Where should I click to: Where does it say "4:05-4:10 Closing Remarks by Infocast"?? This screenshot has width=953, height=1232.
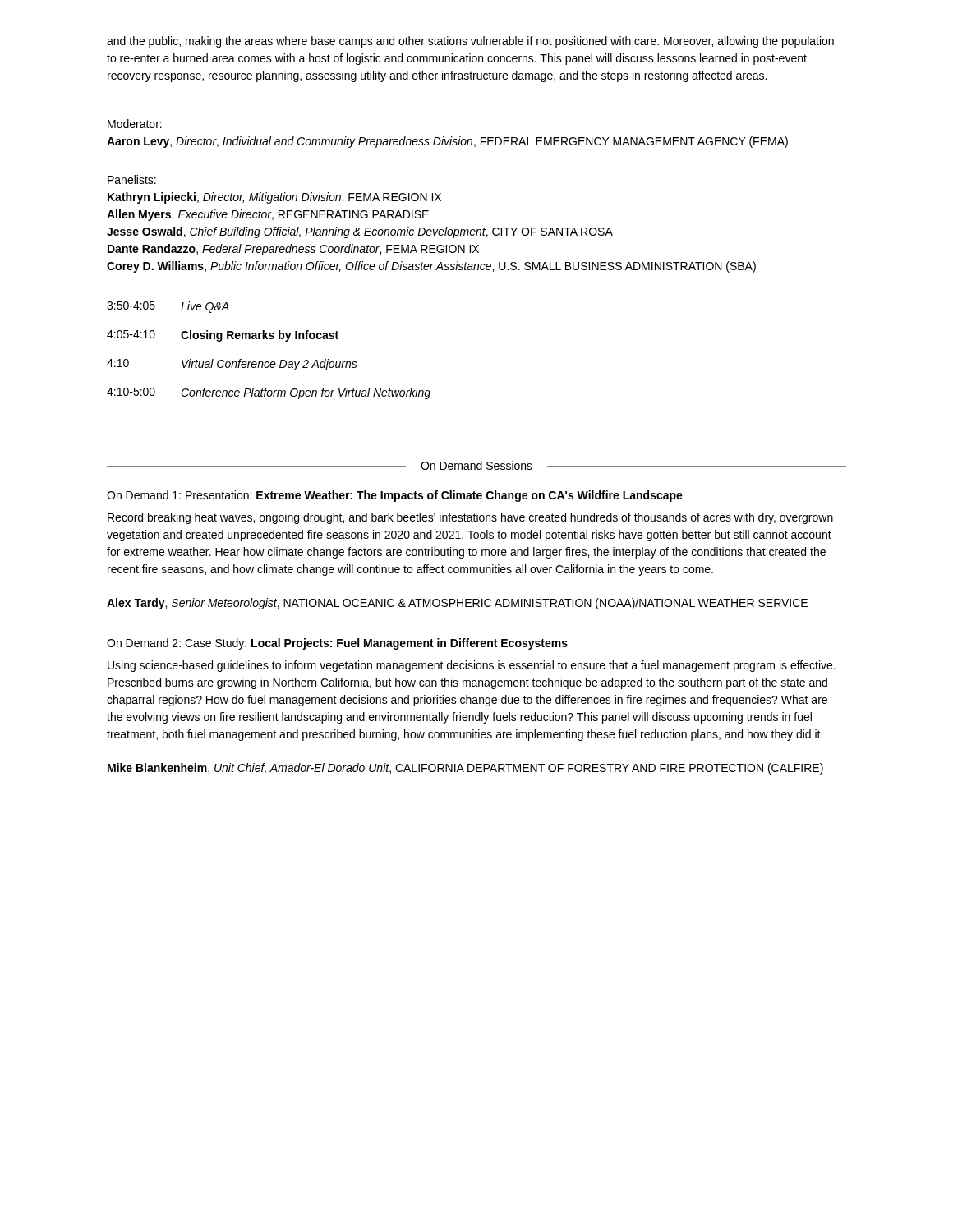223,336
